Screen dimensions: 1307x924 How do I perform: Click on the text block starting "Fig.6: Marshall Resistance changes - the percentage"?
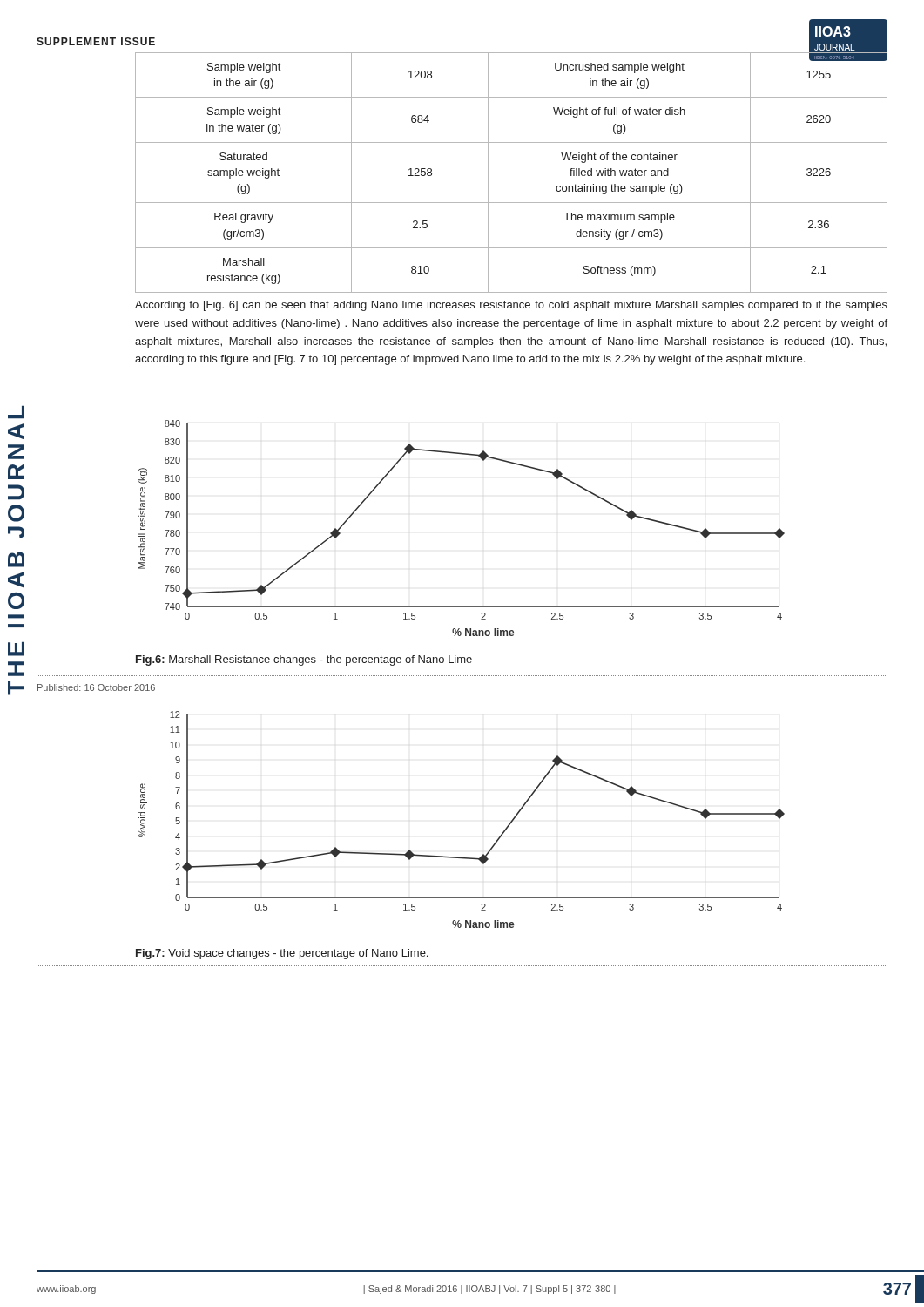(304, 659)
